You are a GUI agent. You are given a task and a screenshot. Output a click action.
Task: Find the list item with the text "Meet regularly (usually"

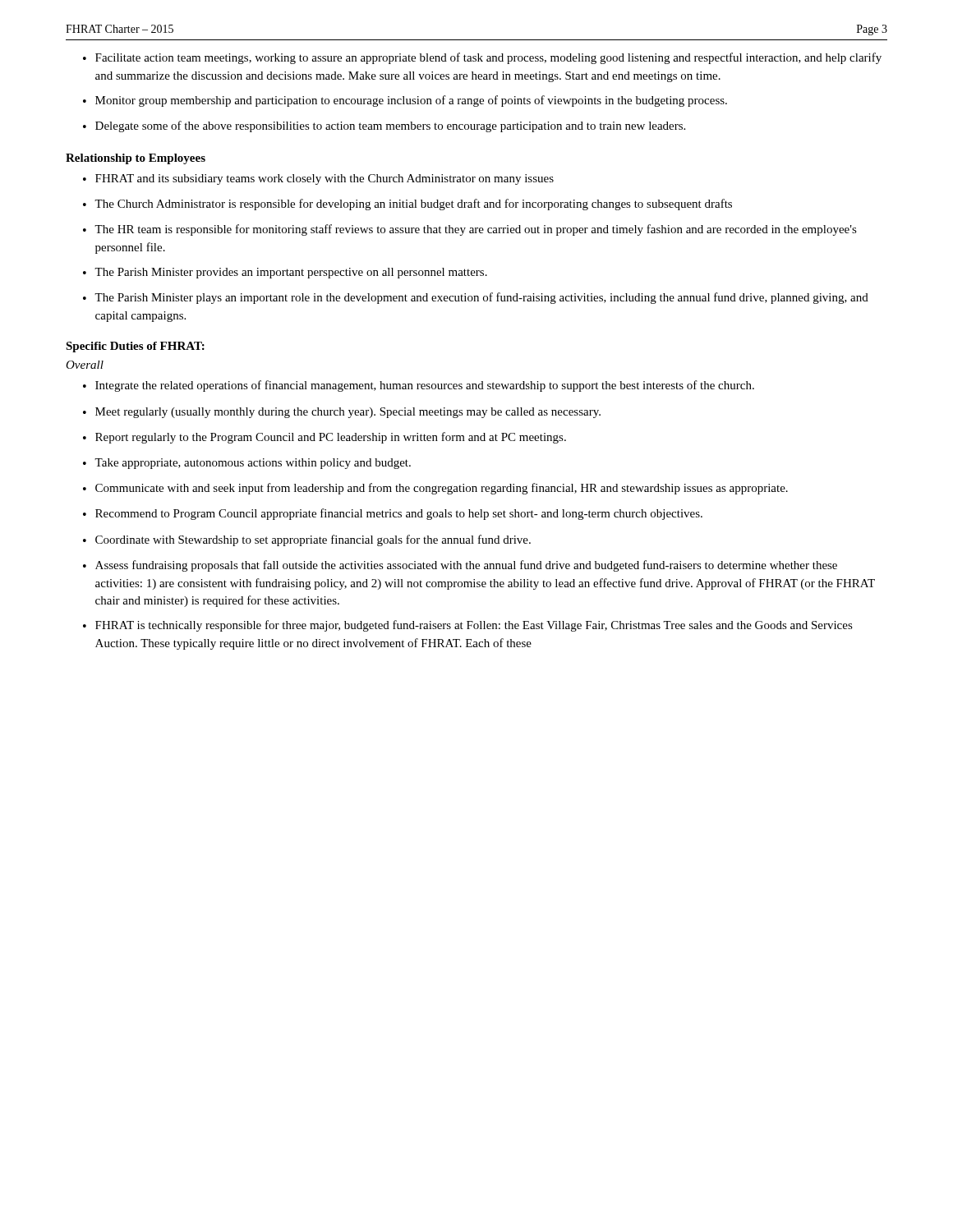348,412
